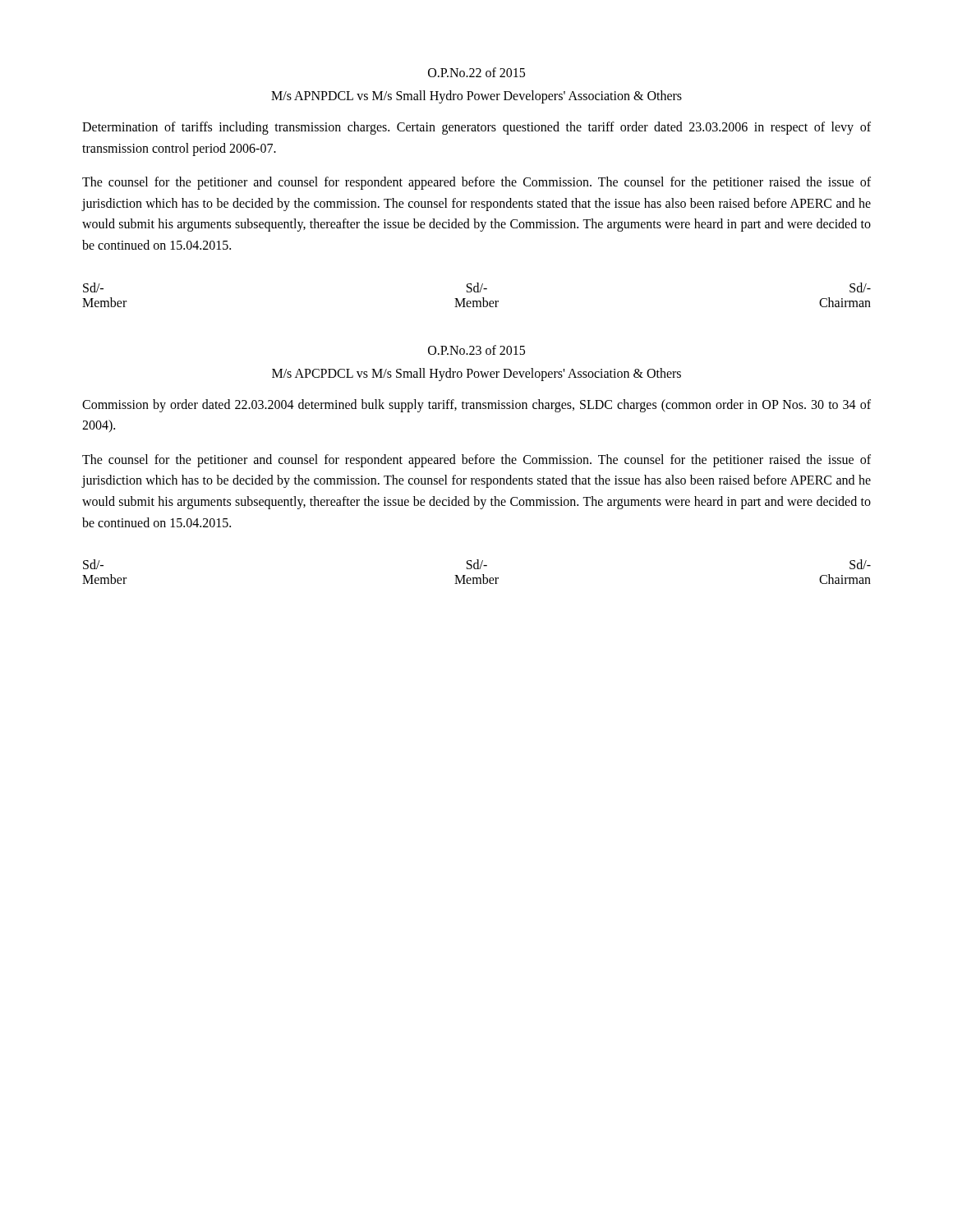Viewport: 953px width, 1232px height.
Task: Locate the section header containing "O.P.No.22 of 2015"
Action: point(476,73)
